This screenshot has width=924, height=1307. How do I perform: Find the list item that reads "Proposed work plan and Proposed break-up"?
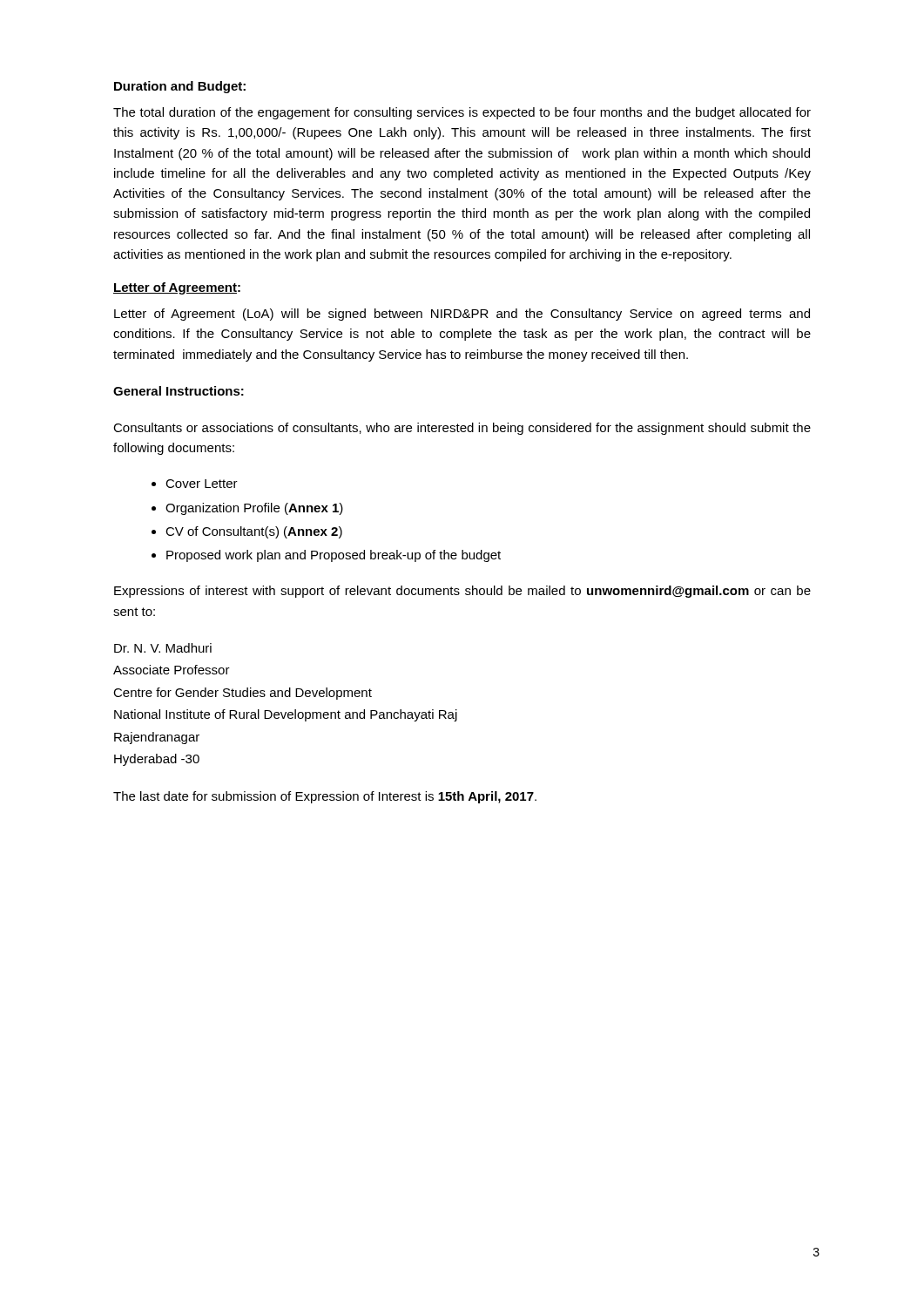(333, 555)
